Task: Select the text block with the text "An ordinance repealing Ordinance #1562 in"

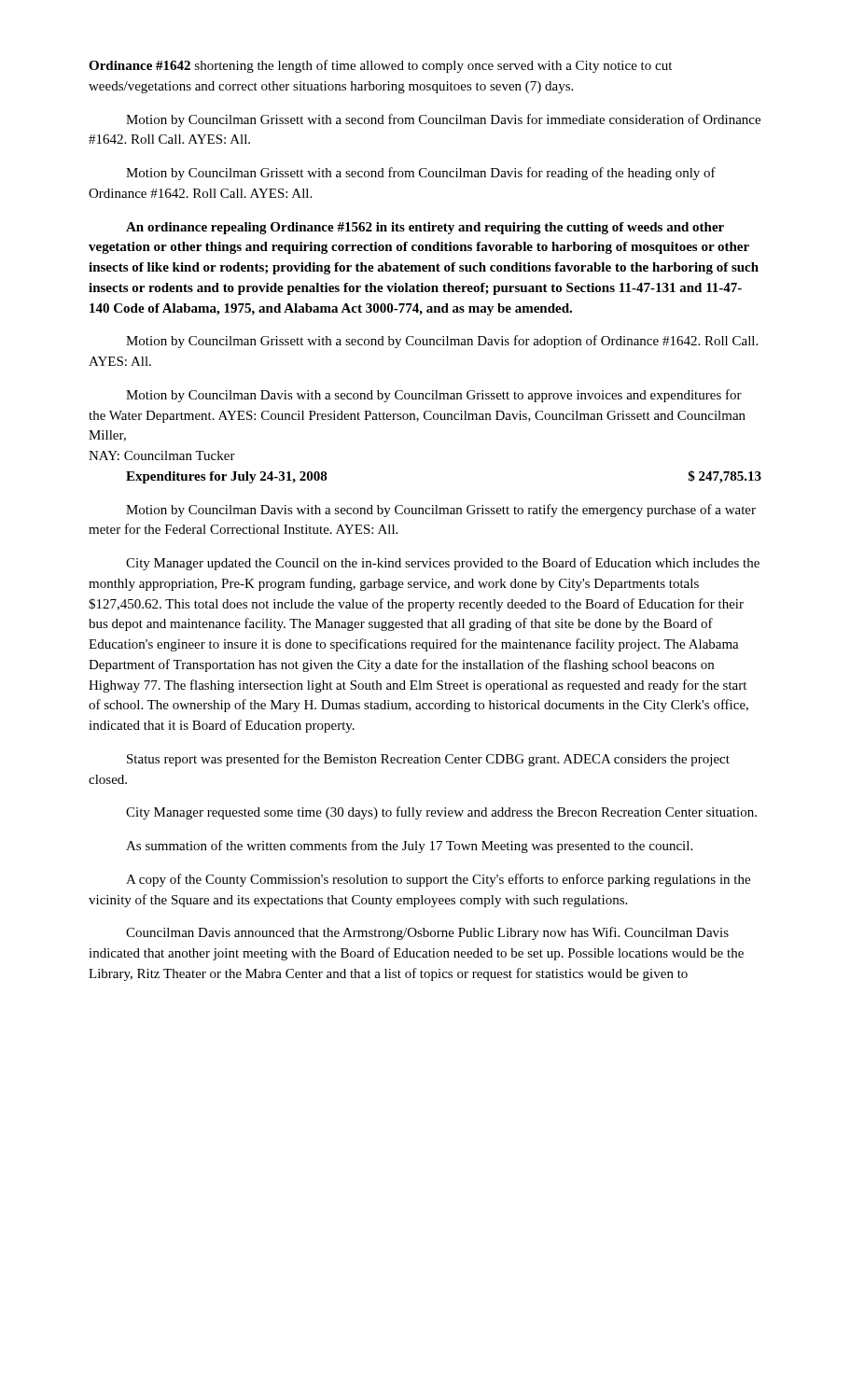Action: 425,268
